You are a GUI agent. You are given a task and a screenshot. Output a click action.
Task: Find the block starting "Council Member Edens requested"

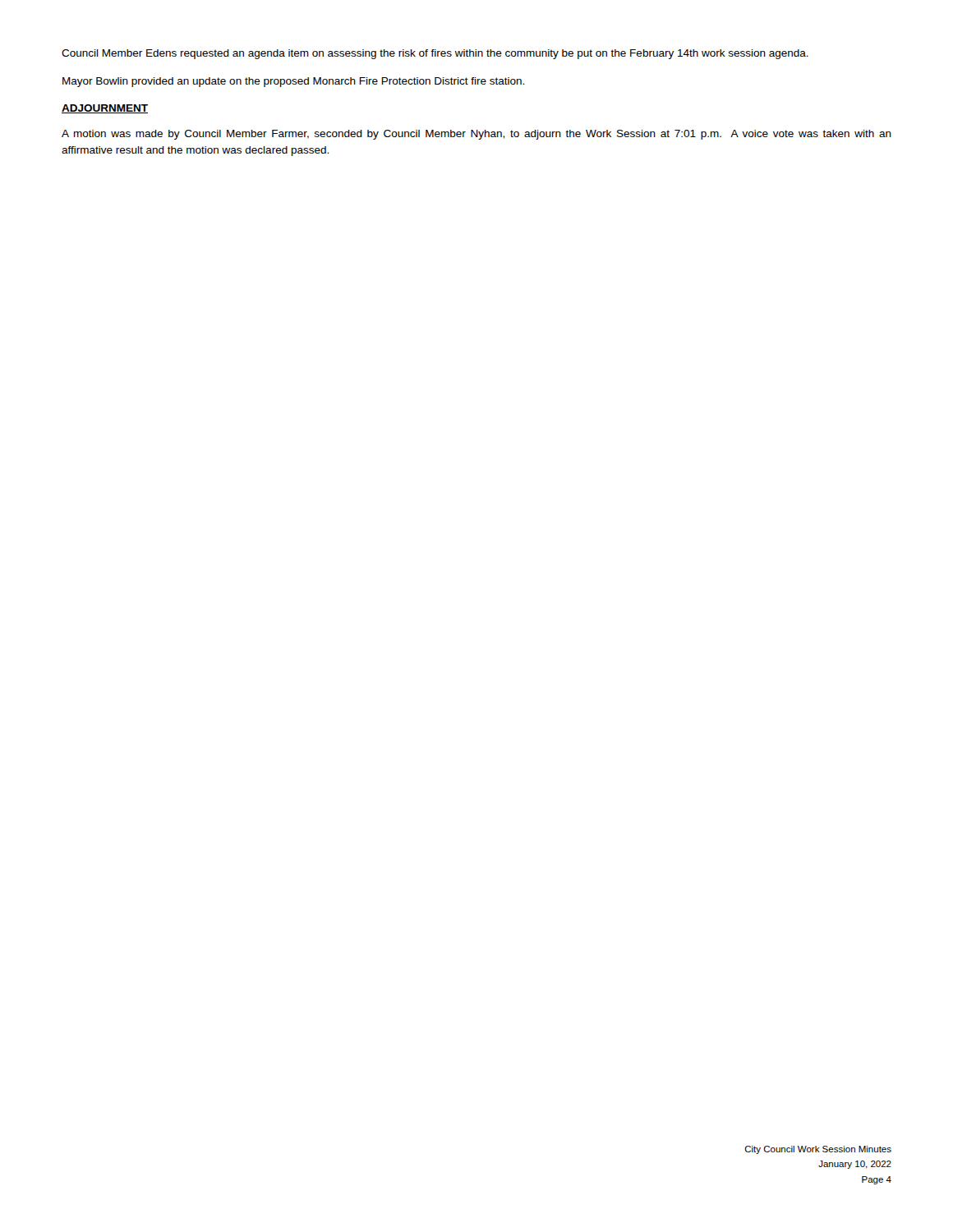tap(435, 53)
